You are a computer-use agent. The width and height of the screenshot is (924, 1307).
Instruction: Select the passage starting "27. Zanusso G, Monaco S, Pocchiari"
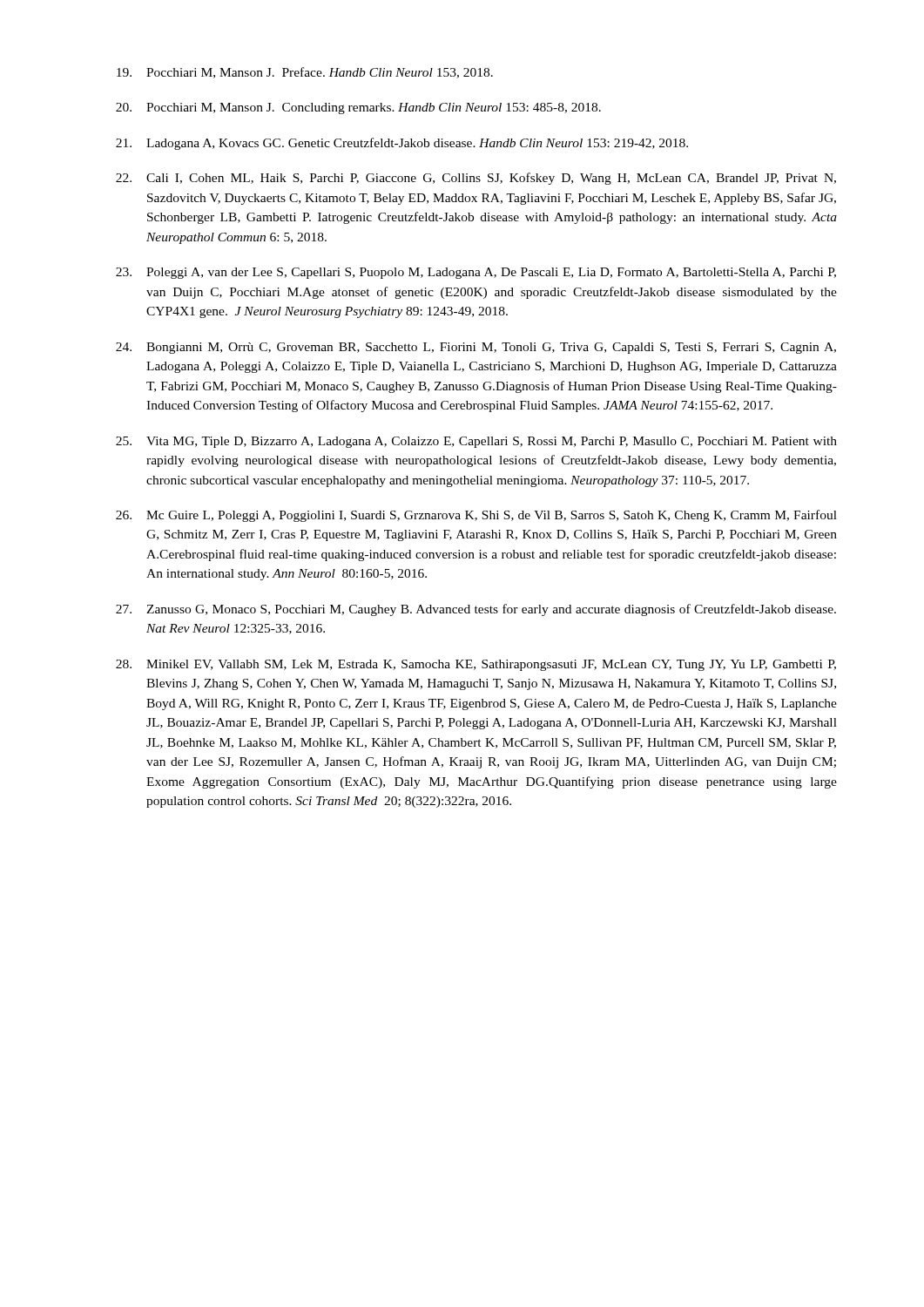pos(462,619)
